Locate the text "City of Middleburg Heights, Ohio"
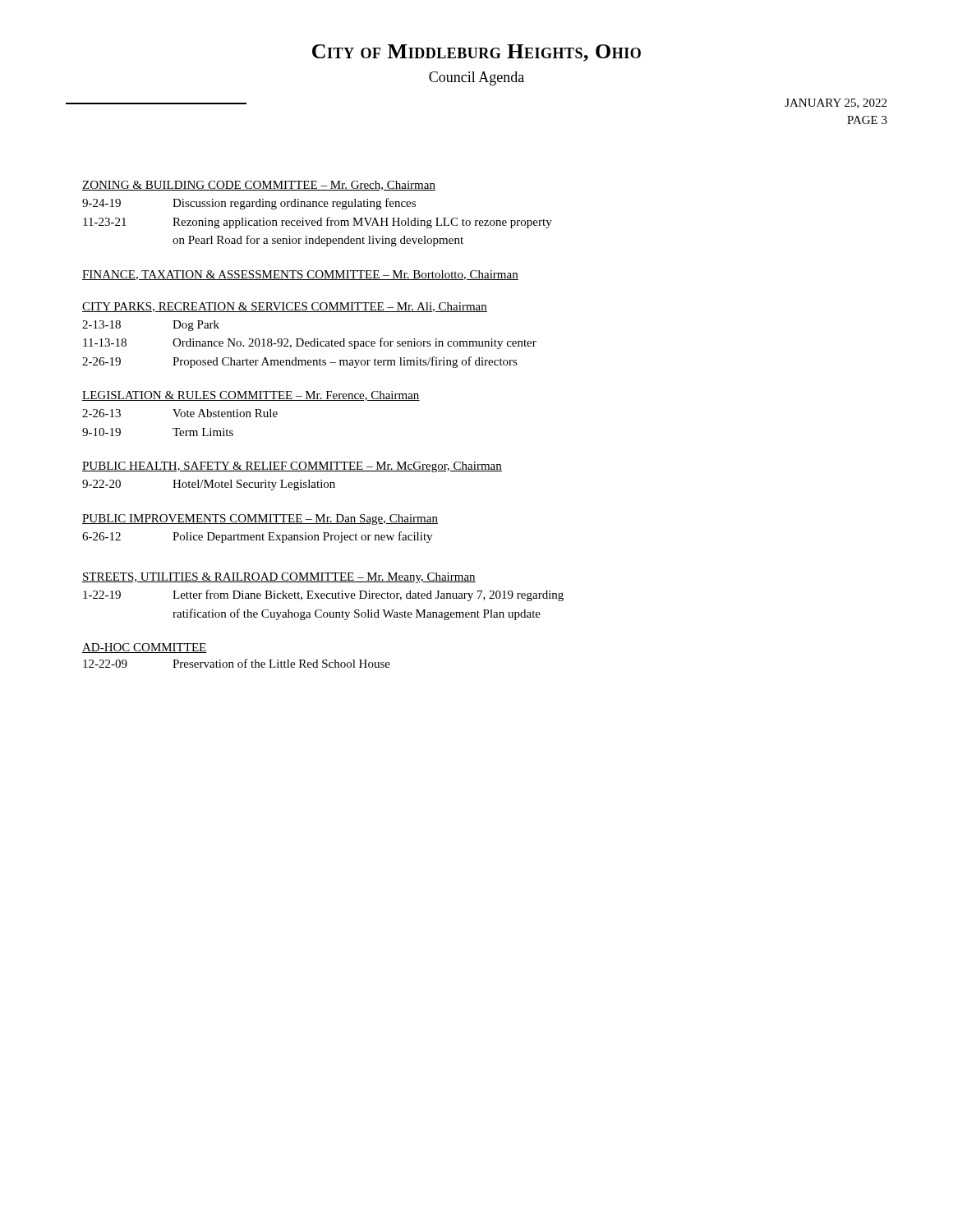Viewport: 953px width, 1232px height. pos(476,51)
